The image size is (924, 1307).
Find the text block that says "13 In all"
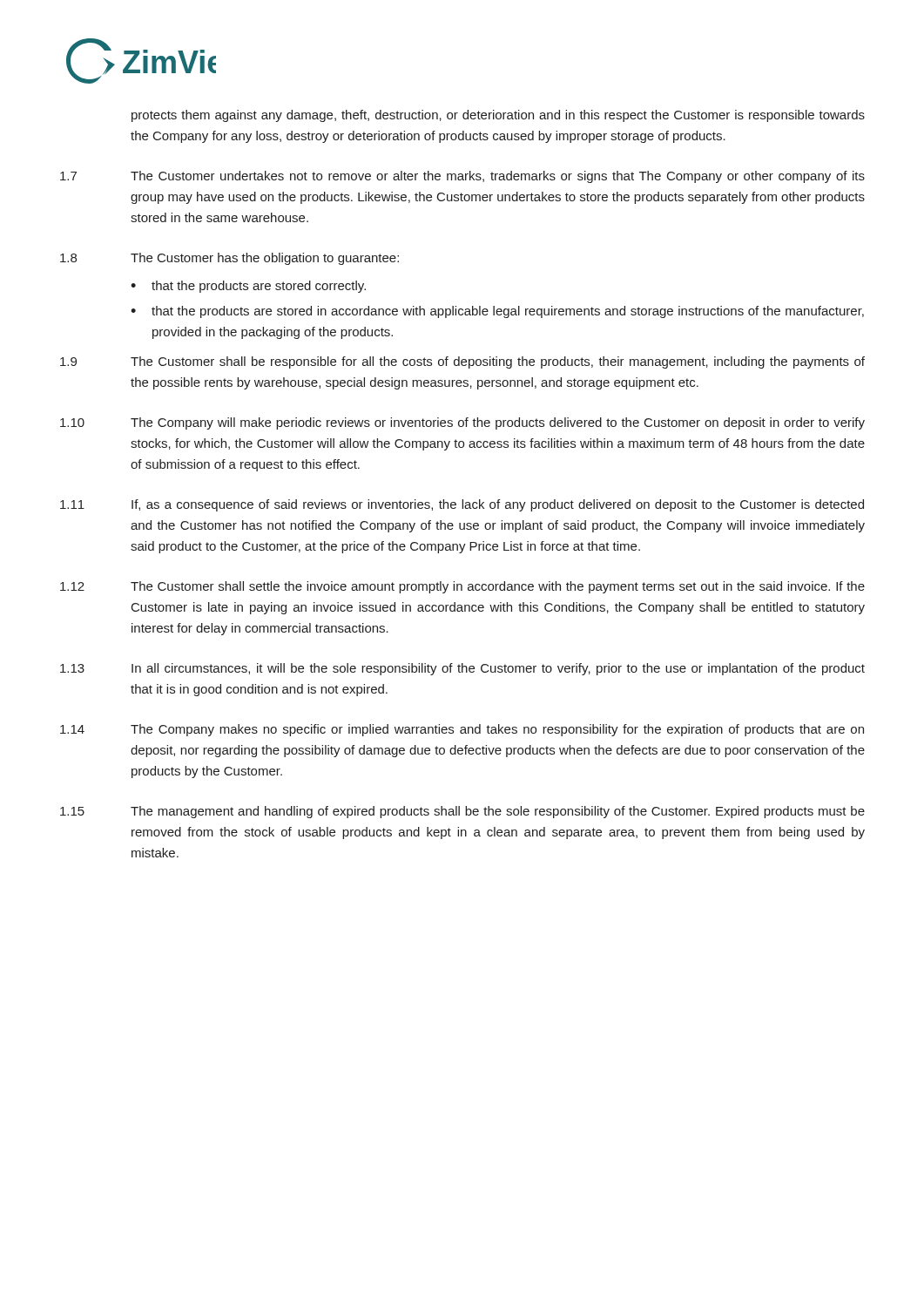tap(462, 679)
